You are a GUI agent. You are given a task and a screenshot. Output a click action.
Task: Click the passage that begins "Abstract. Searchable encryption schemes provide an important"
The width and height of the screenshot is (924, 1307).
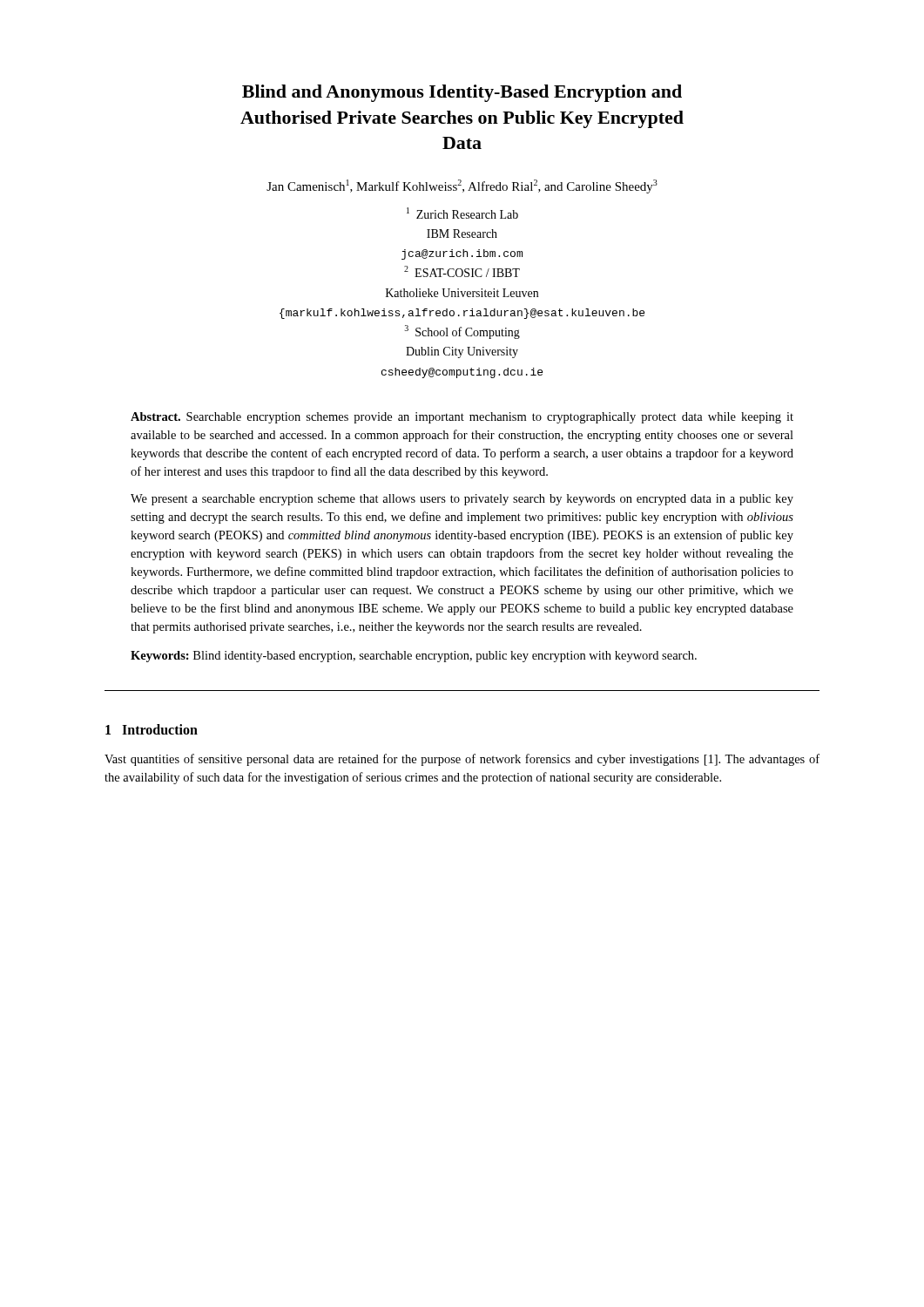462,522
